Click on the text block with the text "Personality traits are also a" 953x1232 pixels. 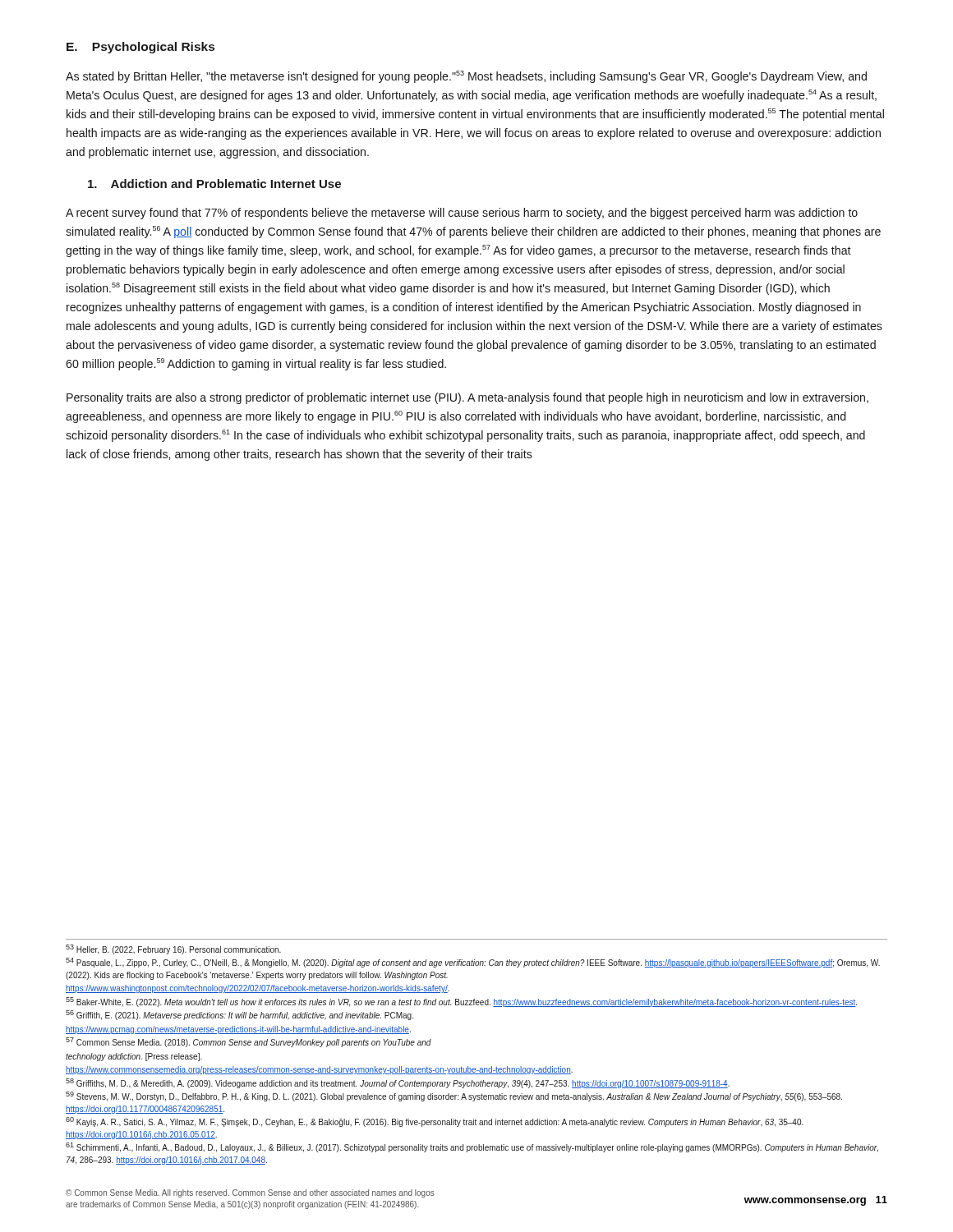coord(467,426)
